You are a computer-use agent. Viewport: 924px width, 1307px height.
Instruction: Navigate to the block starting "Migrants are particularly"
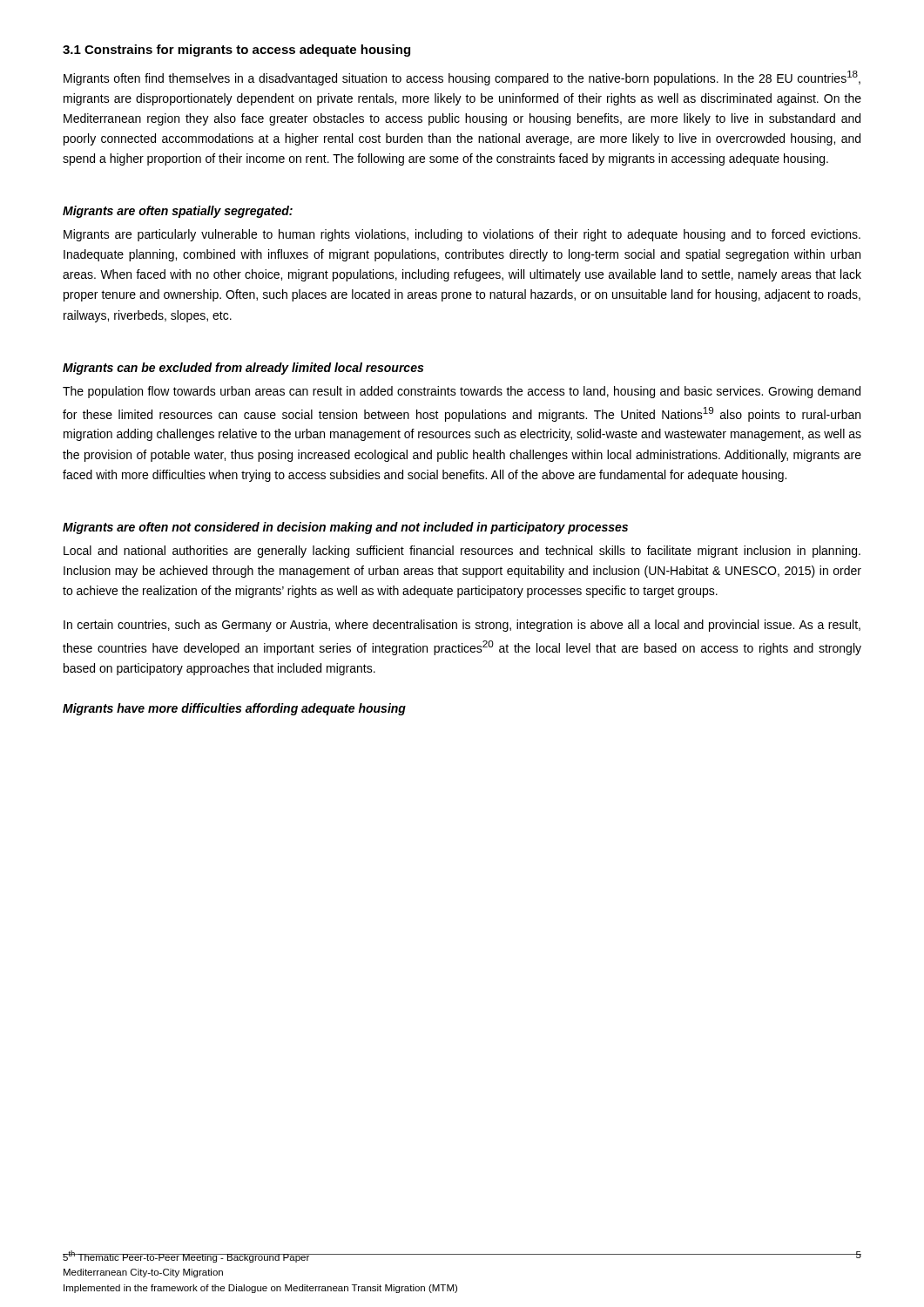(x=462, y=275)
